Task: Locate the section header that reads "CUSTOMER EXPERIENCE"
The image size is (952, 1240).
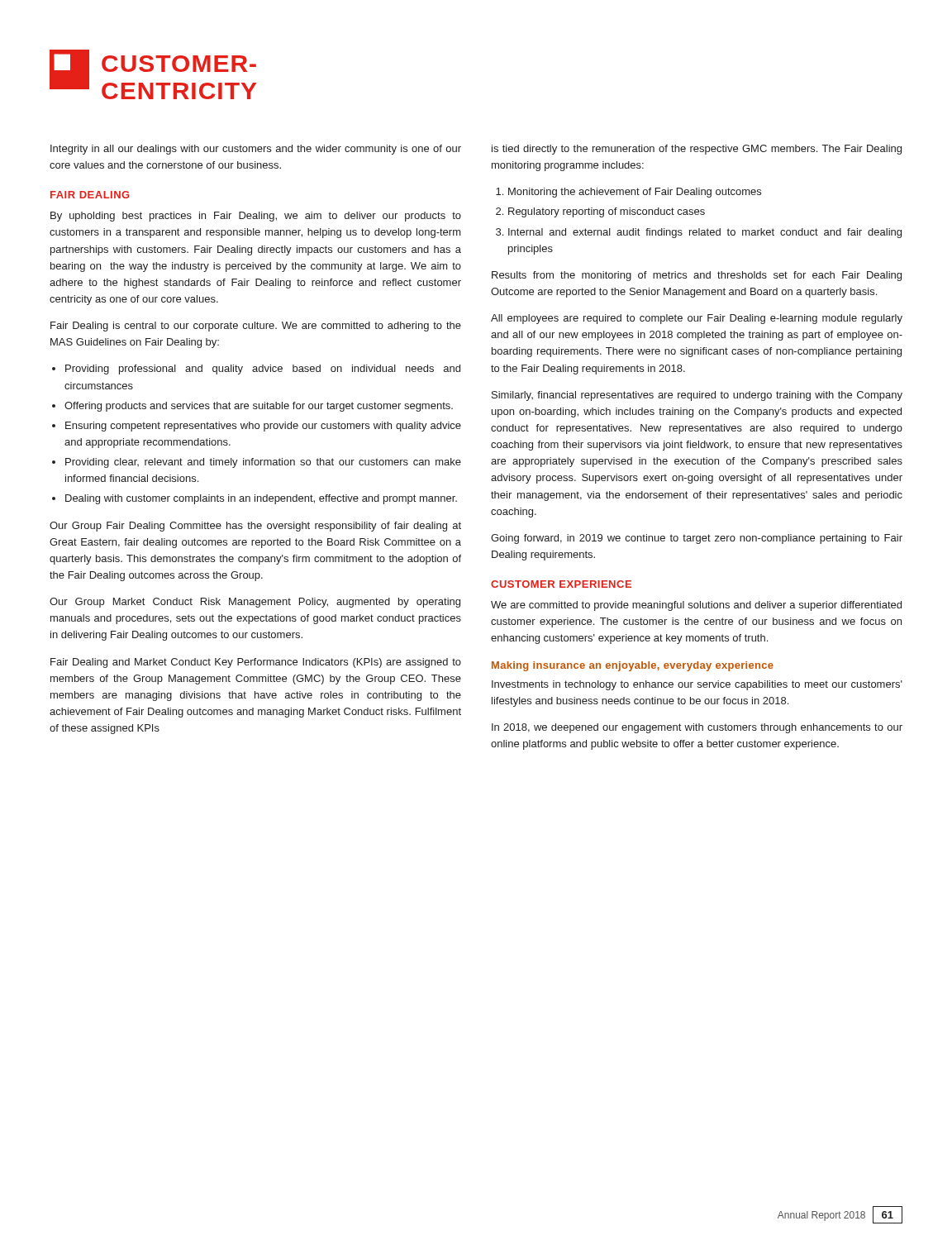Action: point(562,584)
